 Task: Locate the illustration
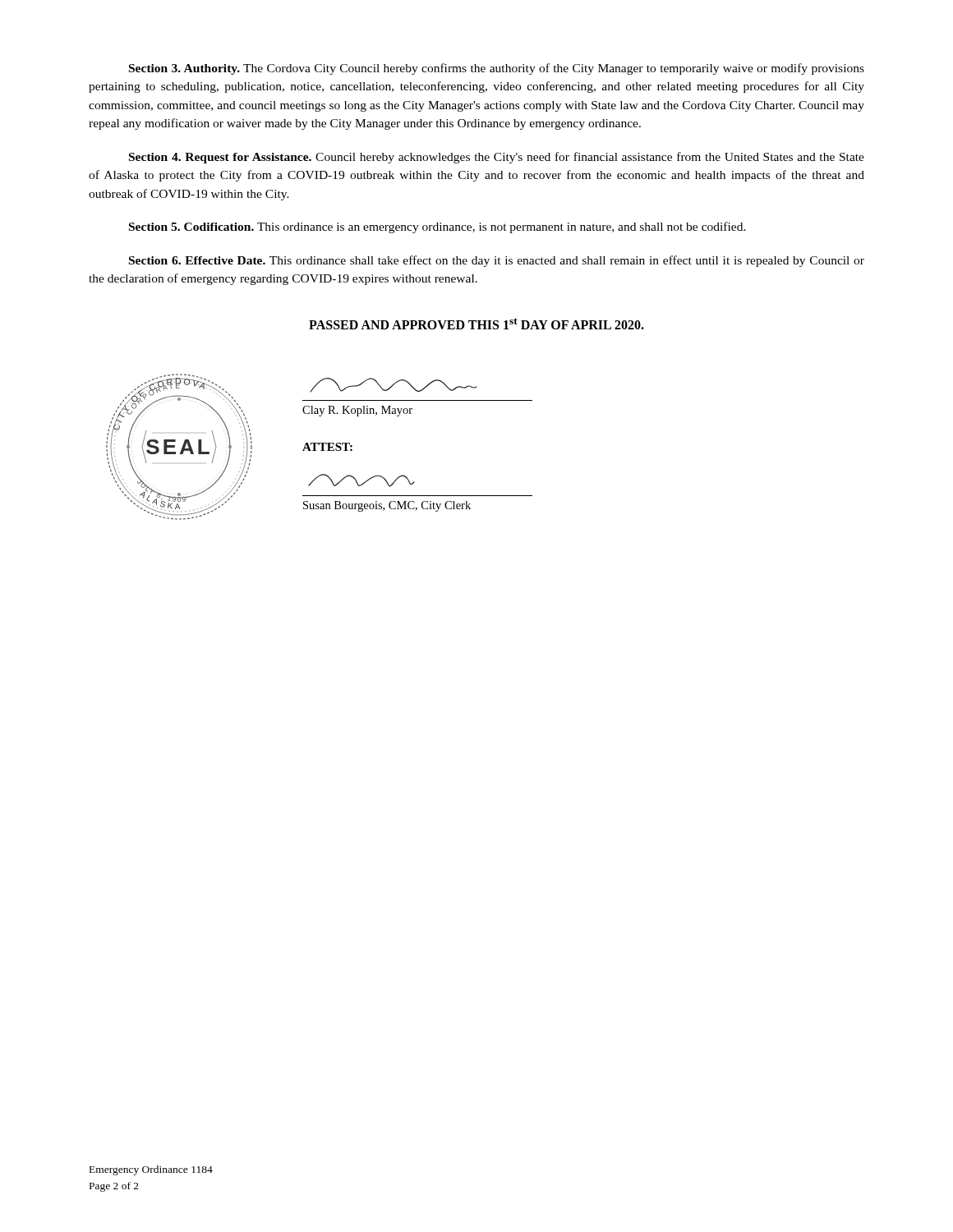tap(179, 448)
